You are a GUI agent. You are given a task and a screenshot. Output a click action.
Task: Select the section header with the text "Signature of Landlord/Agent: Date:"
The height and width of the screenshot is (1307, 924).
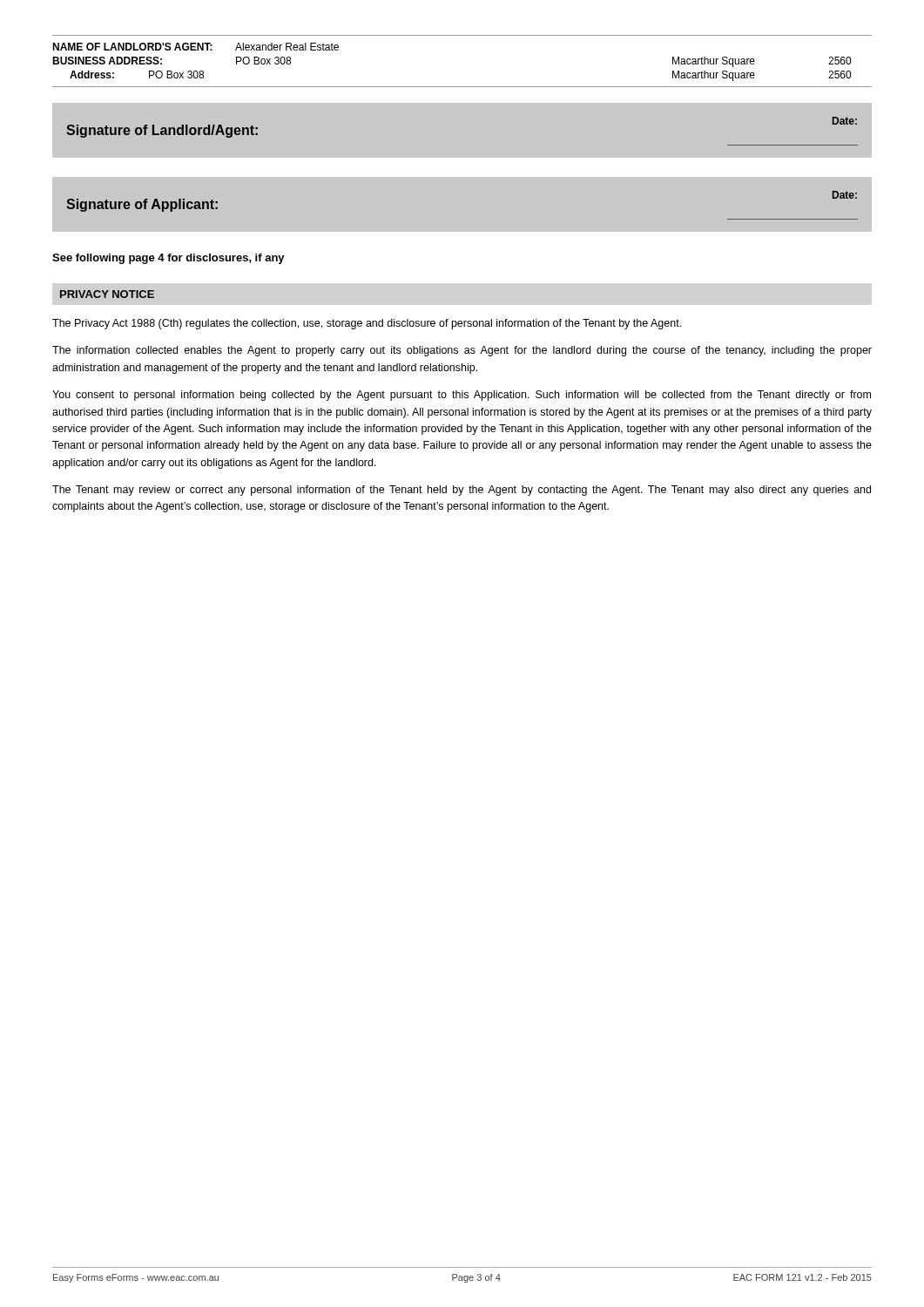point(154,127)
